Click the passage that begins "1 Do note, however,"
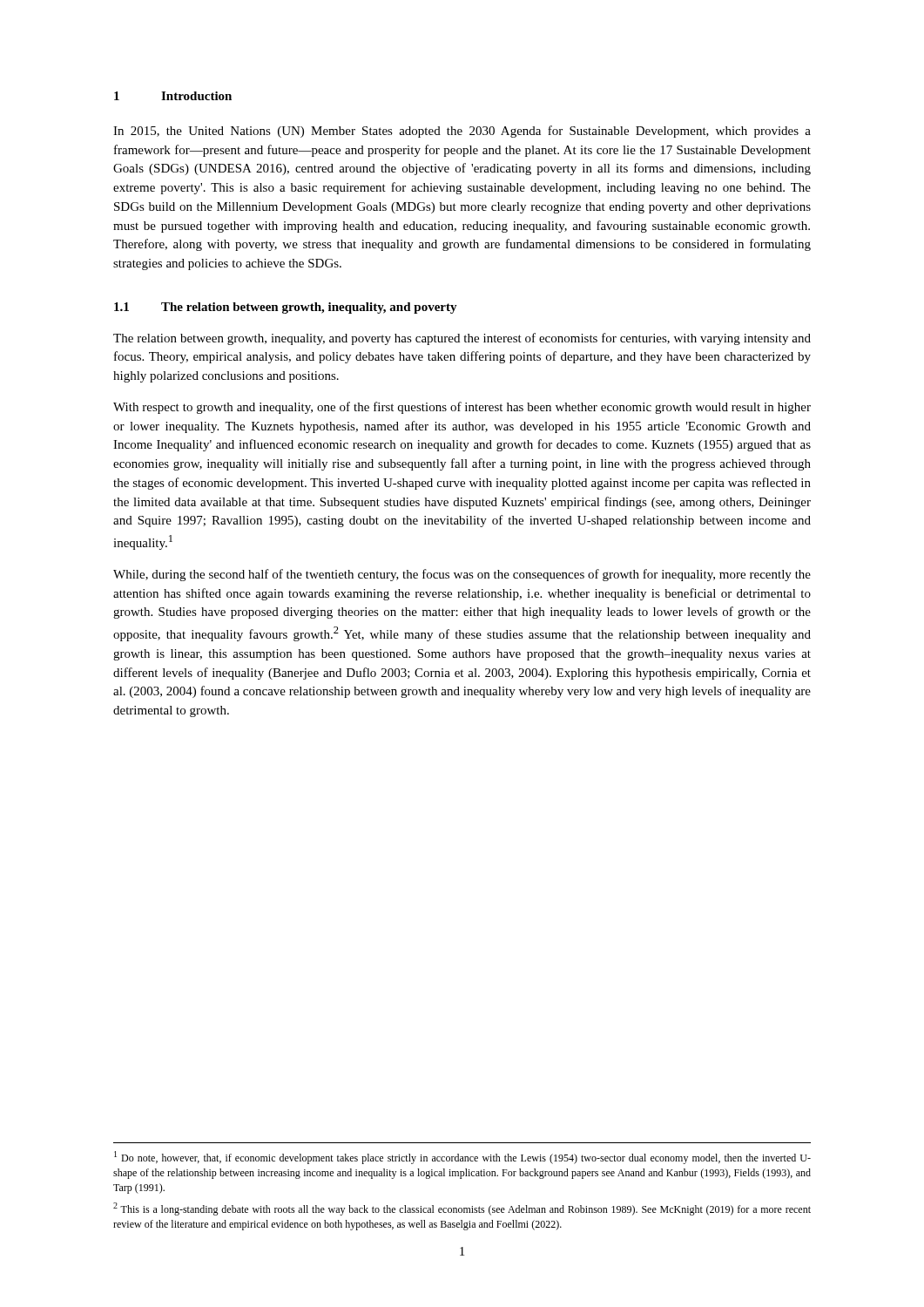Image resolution: width=924 pixels, height=1307 pixels. point(462,1171)
